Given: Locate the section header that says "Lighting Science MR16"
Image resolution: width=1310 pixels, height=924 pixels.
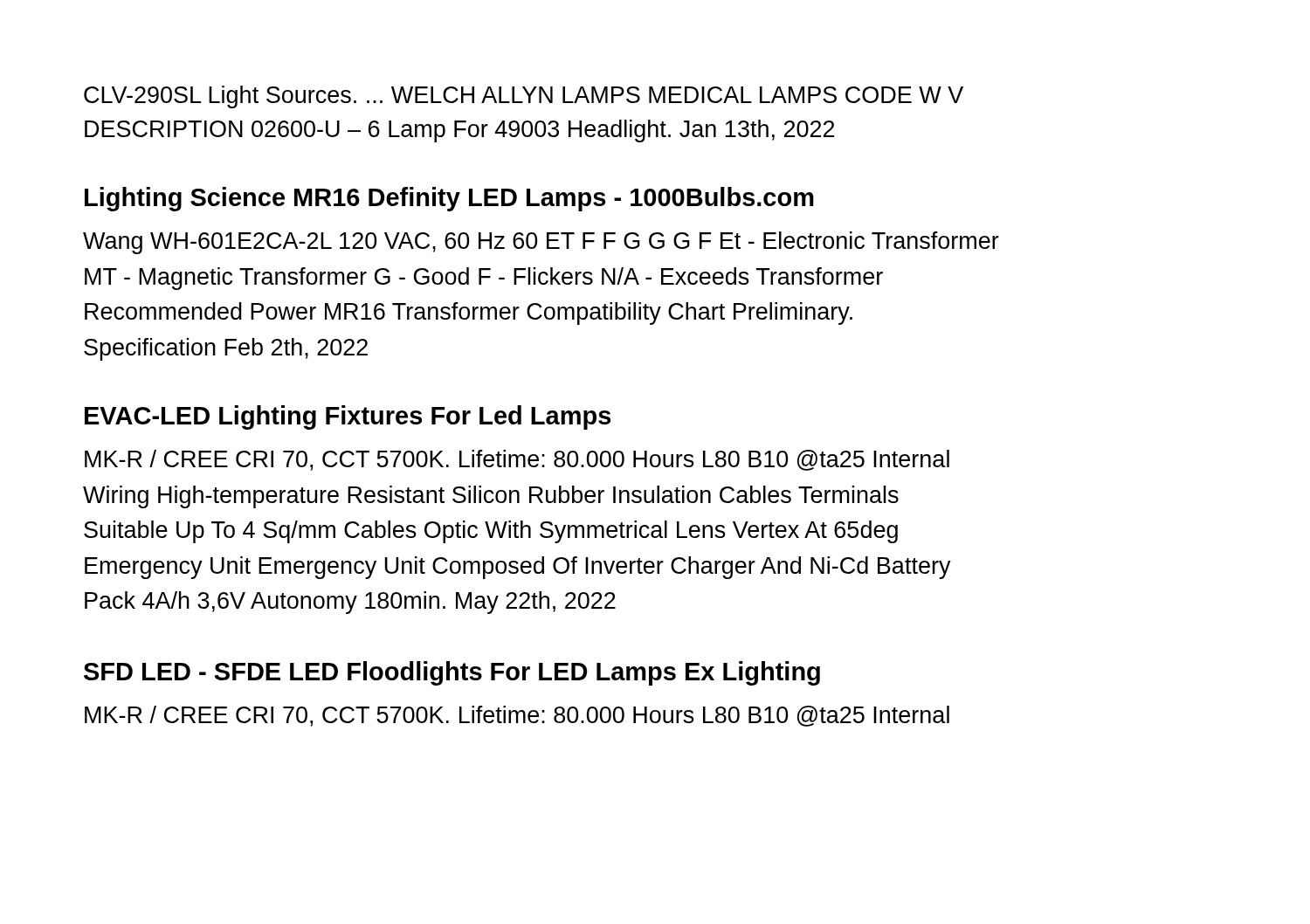Looking at the screenshot, I should 449,198.
